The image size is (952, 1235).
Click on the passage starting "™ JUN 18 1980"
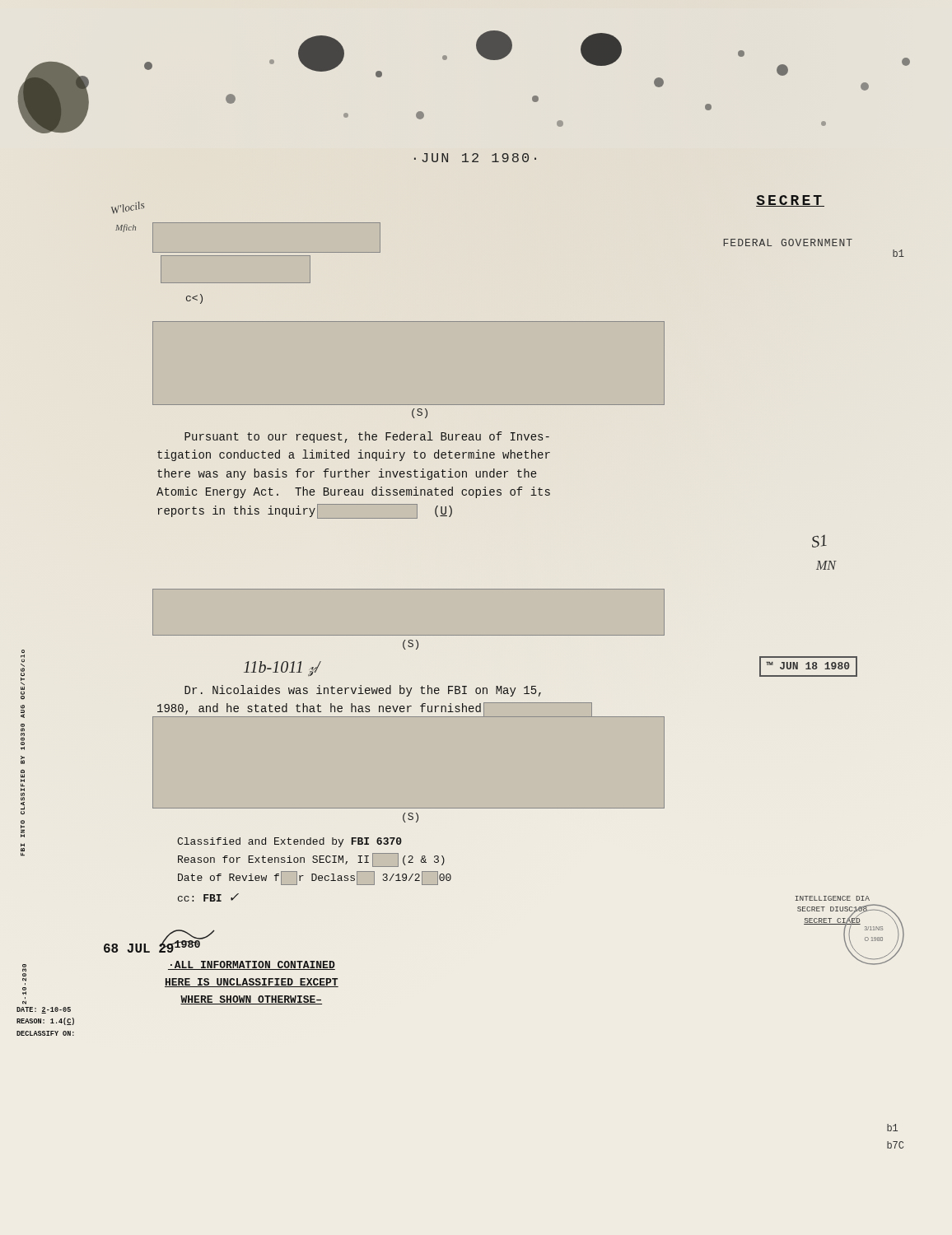808,667
